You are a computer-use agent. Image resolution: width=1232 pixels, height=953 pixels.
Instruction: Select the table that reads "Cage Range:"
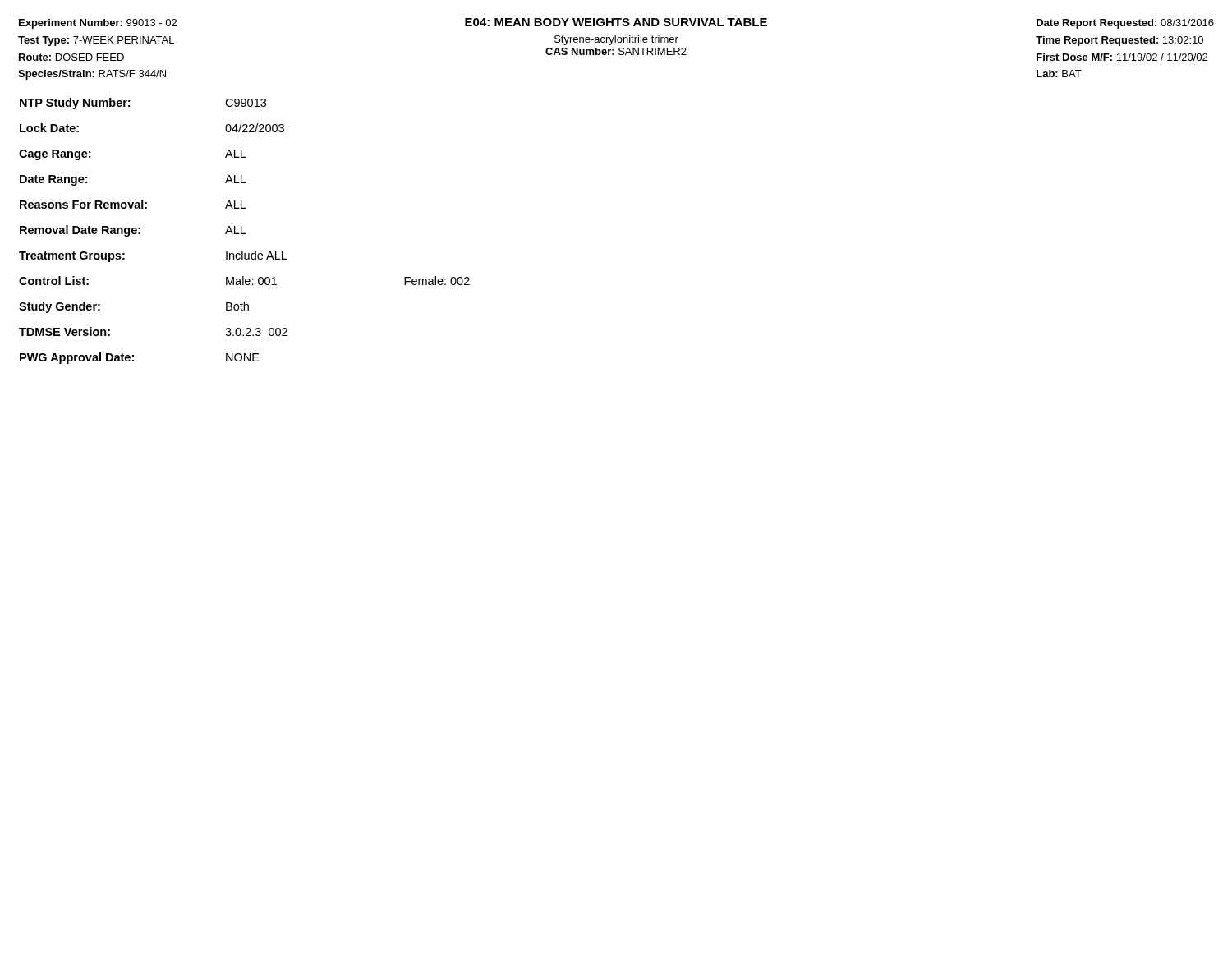coord(244,230)
